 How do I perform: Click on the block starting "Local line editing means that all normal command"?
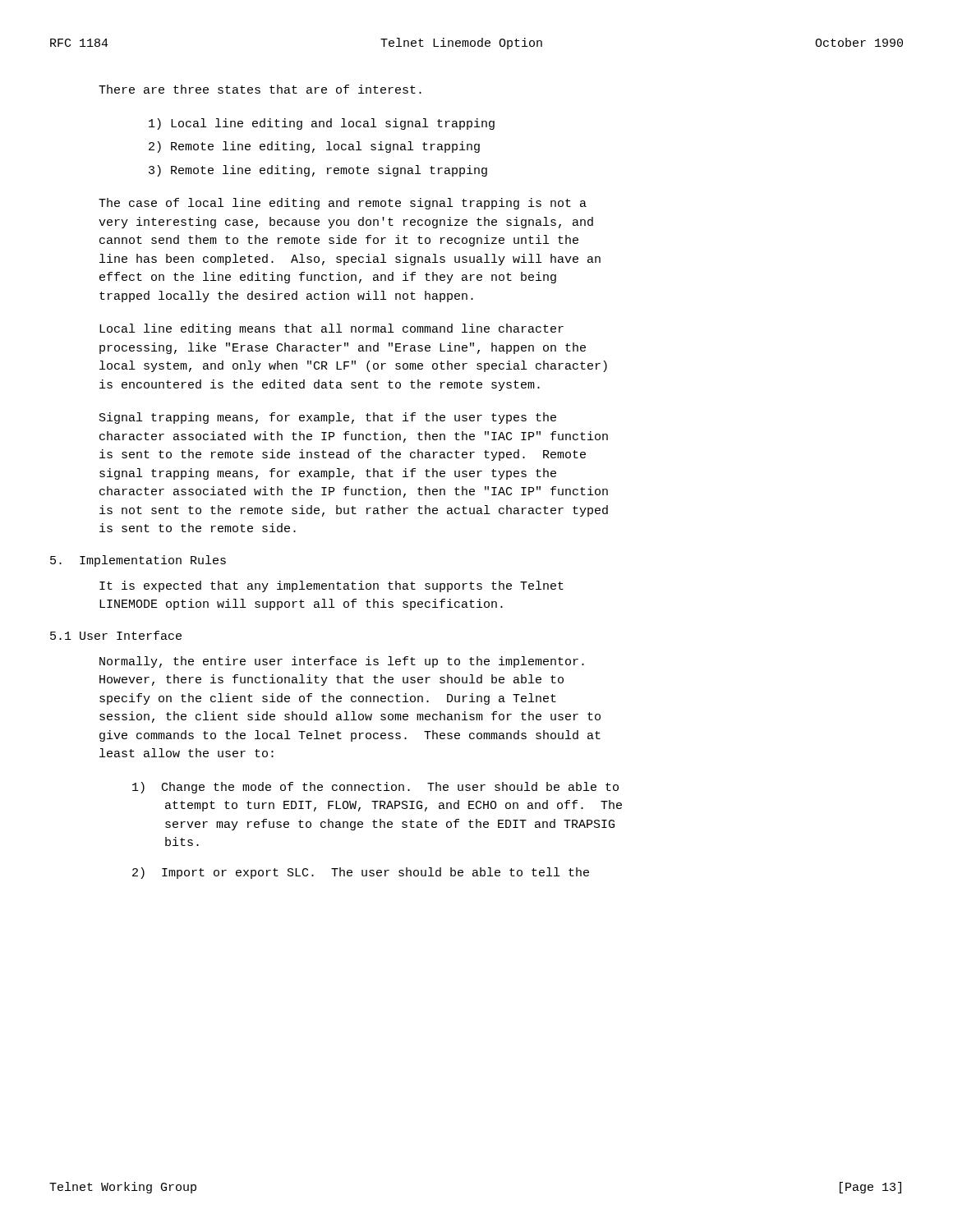[354, 357]
